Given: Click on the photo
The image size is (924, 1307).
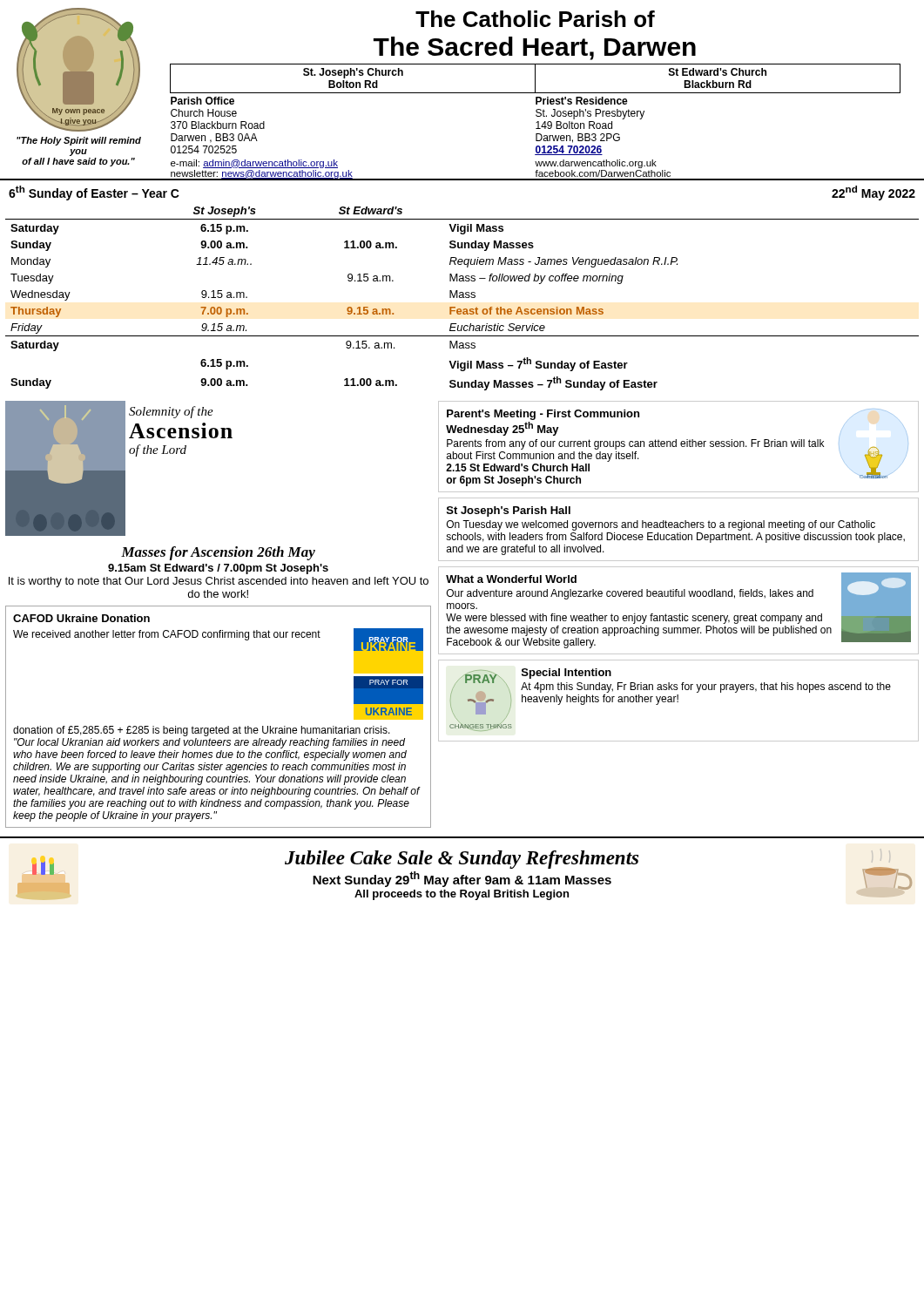Looking at the screenshot, I should (x=876, y=608).
